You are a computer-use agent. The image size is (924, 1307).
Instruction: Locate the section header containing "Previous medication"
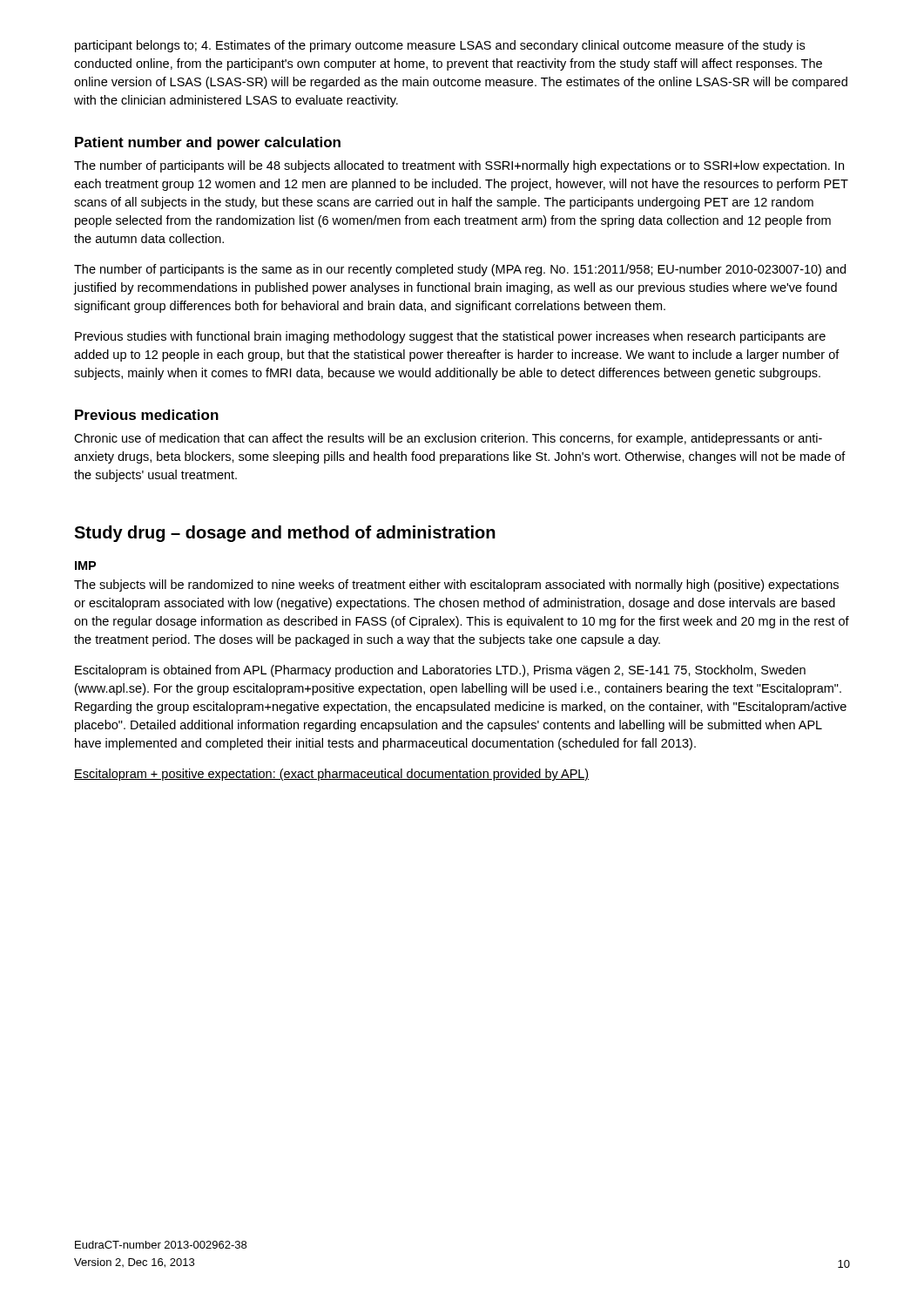click(x=146, y=415)
